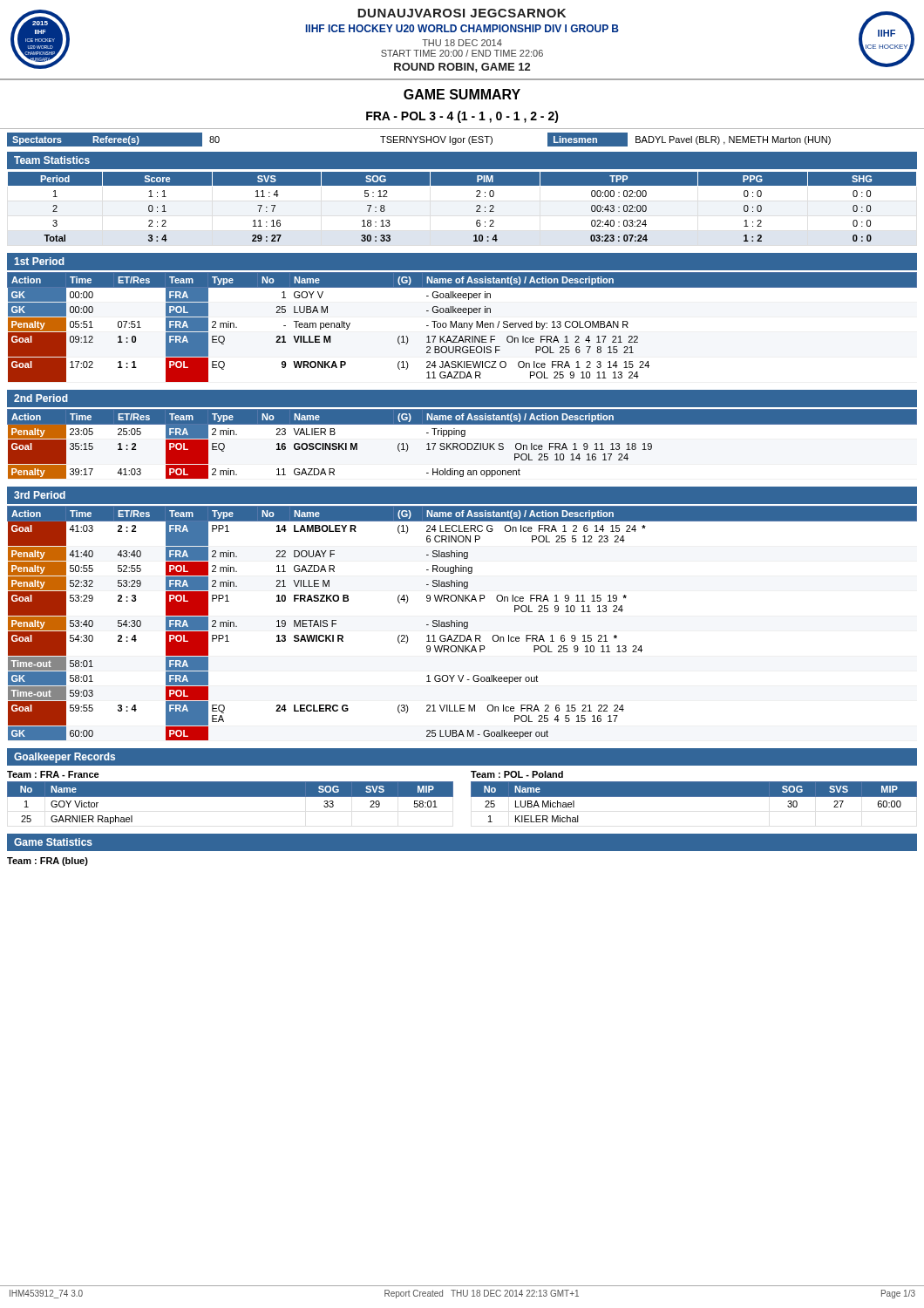Find the text block starting "2nd Period"
Image resolution: width=924 pixels, height=1308 pixels.
(x=41, y=398)
